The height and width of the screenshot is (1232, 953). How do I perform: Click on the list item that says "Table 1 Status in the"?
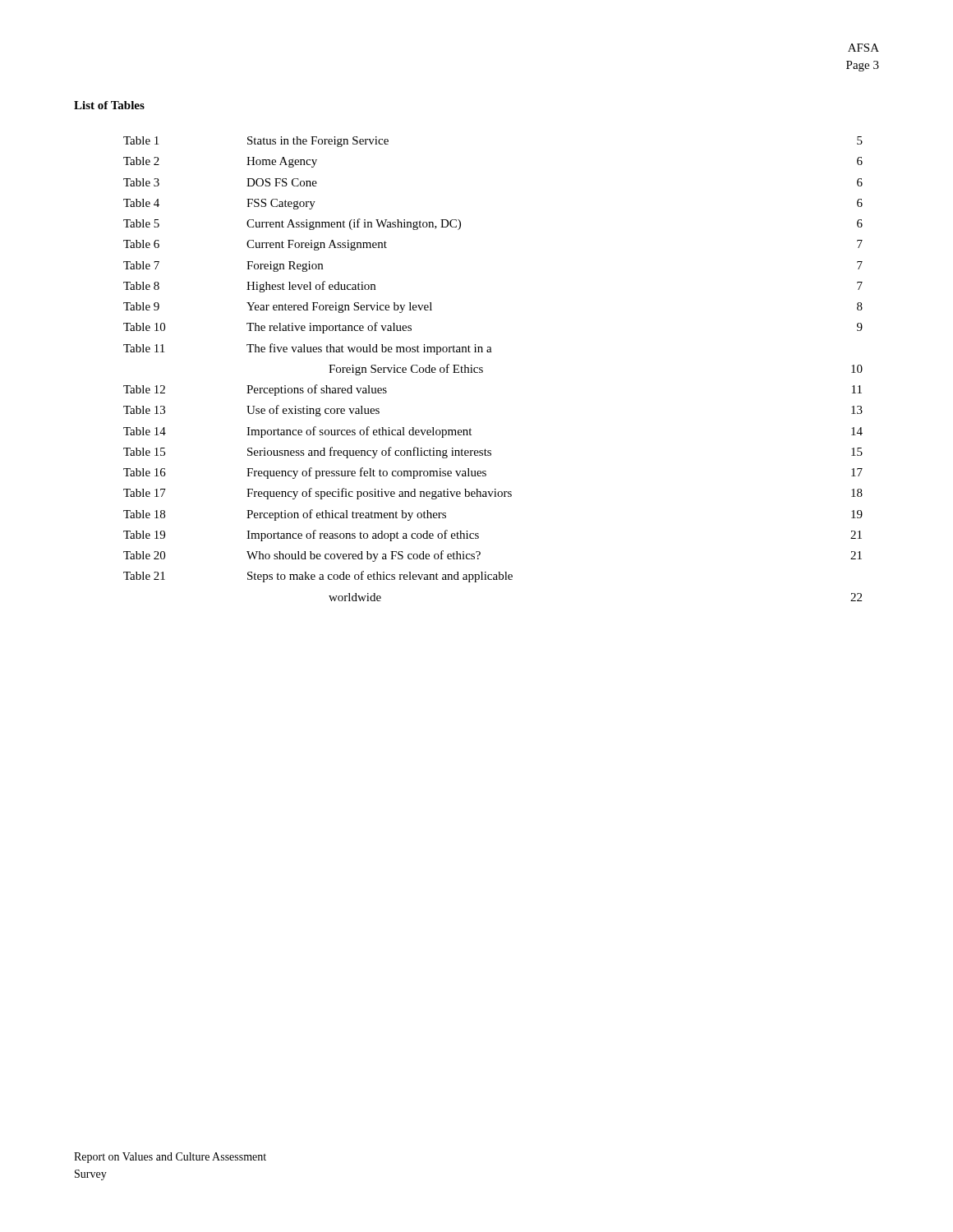click(x=143, y=142)
